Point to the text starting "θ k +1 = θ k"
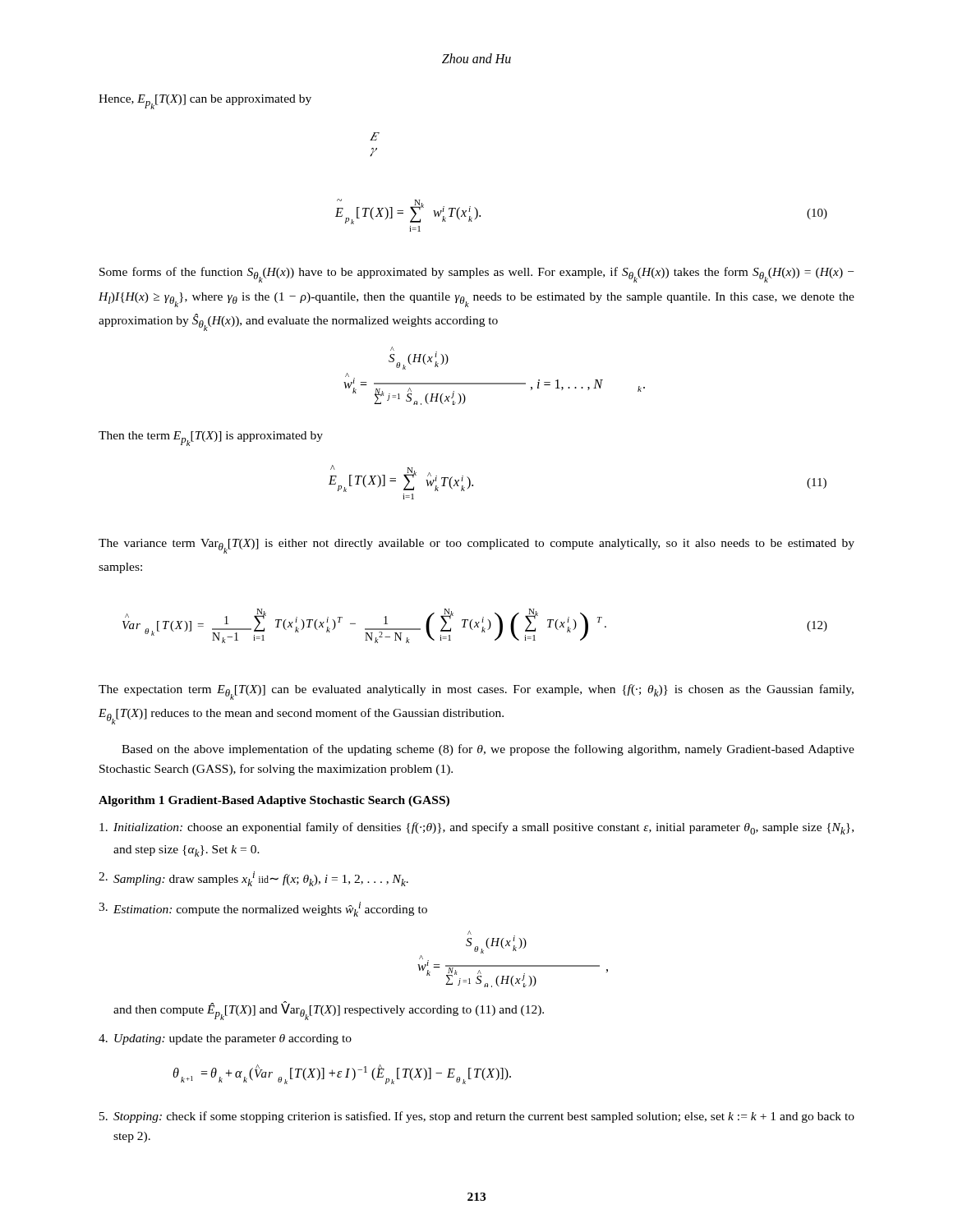The width and height of the screenshot is (953, 1232). 476,1074
